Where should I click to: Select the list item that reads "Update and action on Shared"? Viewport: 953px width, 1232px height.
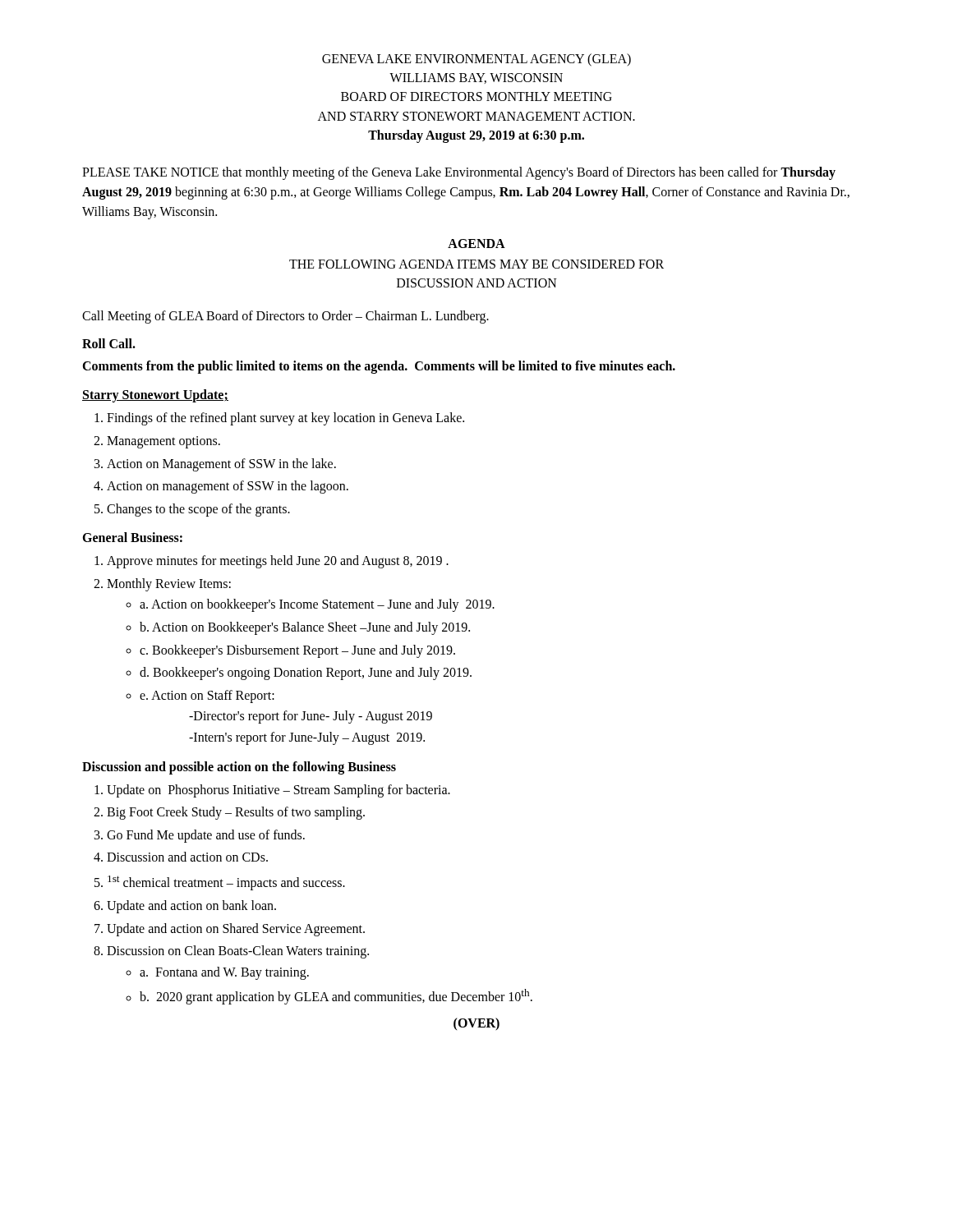click(236, 928)
